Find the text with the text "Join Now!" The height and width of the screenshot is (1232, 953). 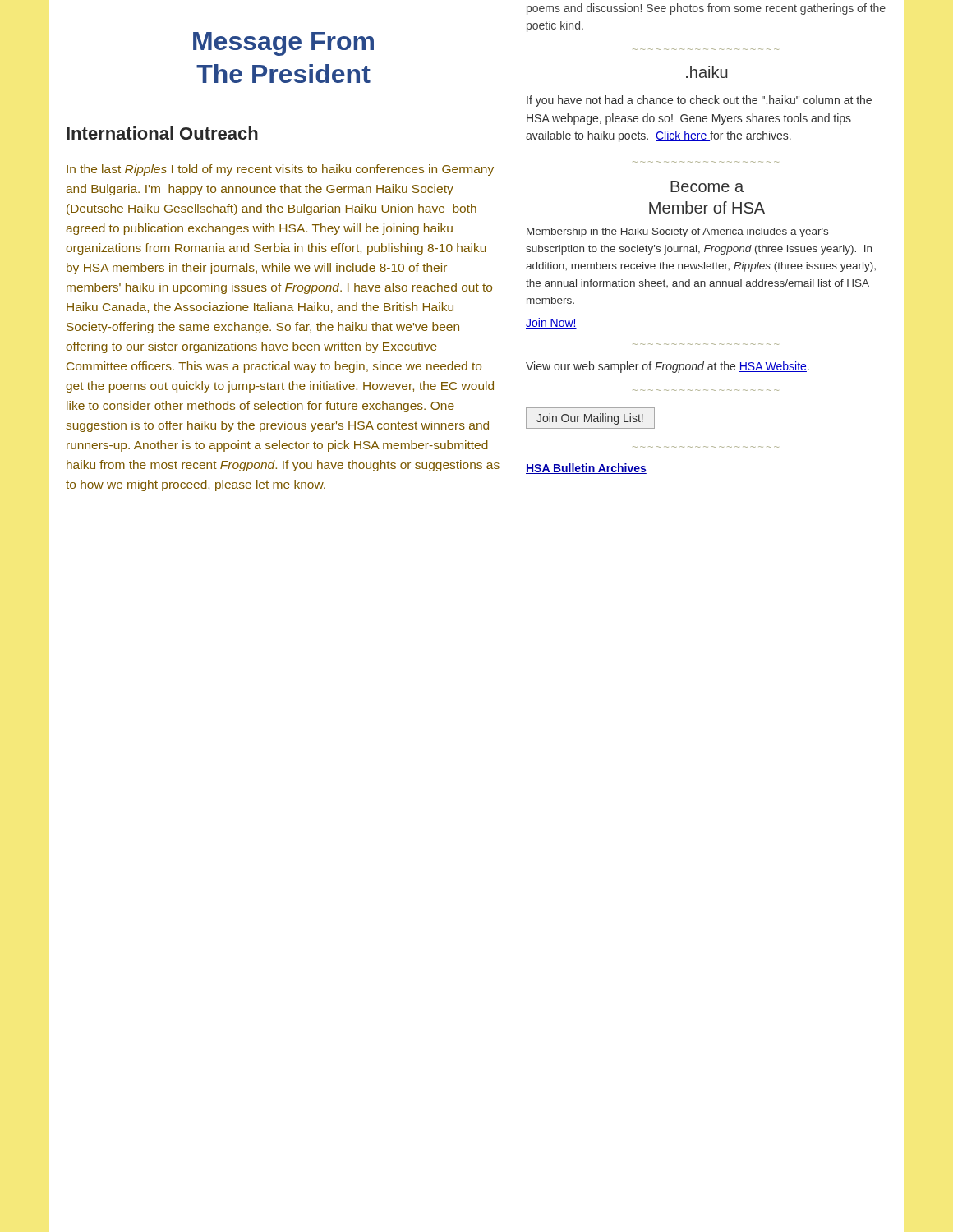pos(551,323)
